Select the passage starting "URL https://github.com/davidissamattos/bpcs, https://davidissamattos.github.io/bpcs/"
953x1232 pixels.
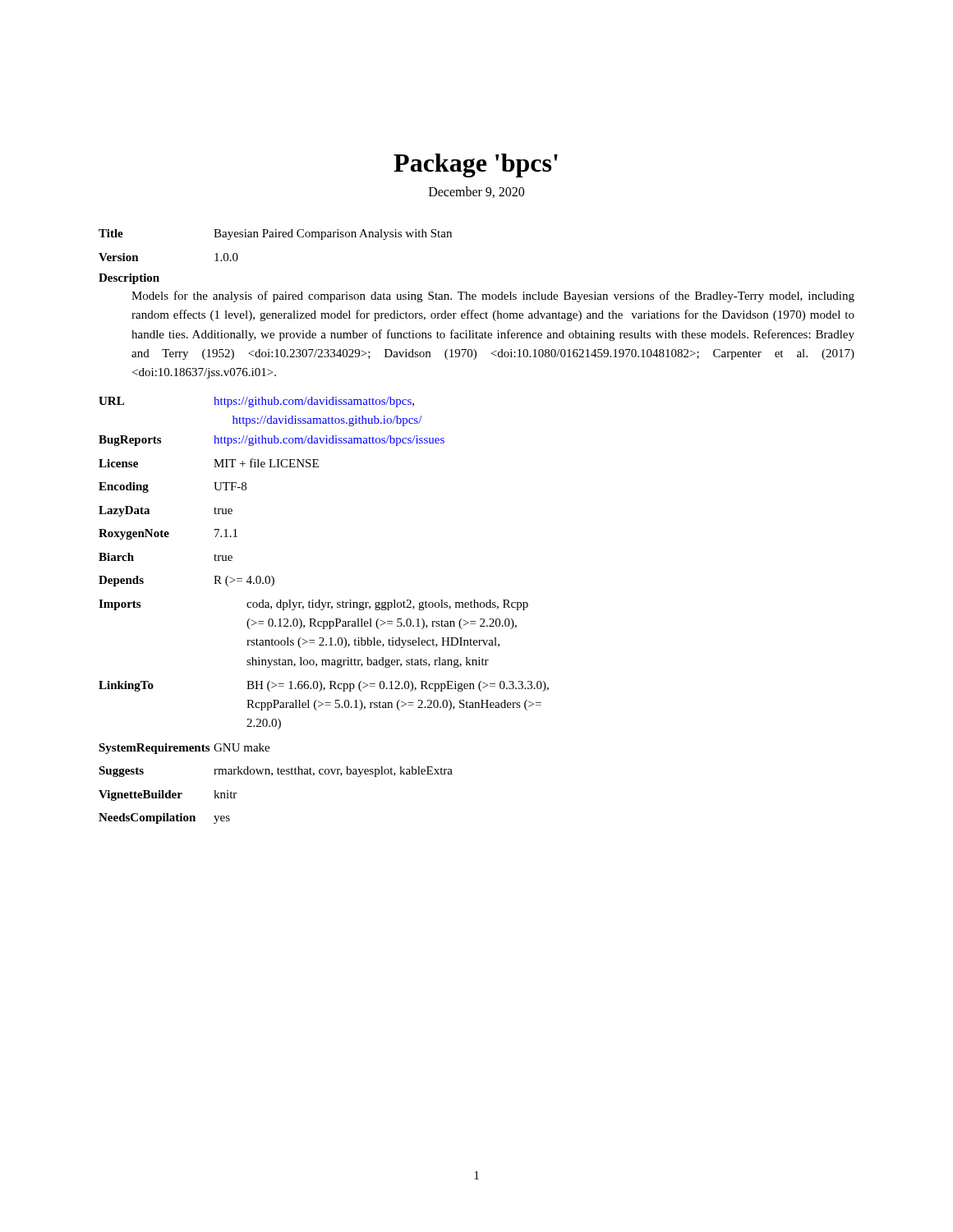click(256, 402)
